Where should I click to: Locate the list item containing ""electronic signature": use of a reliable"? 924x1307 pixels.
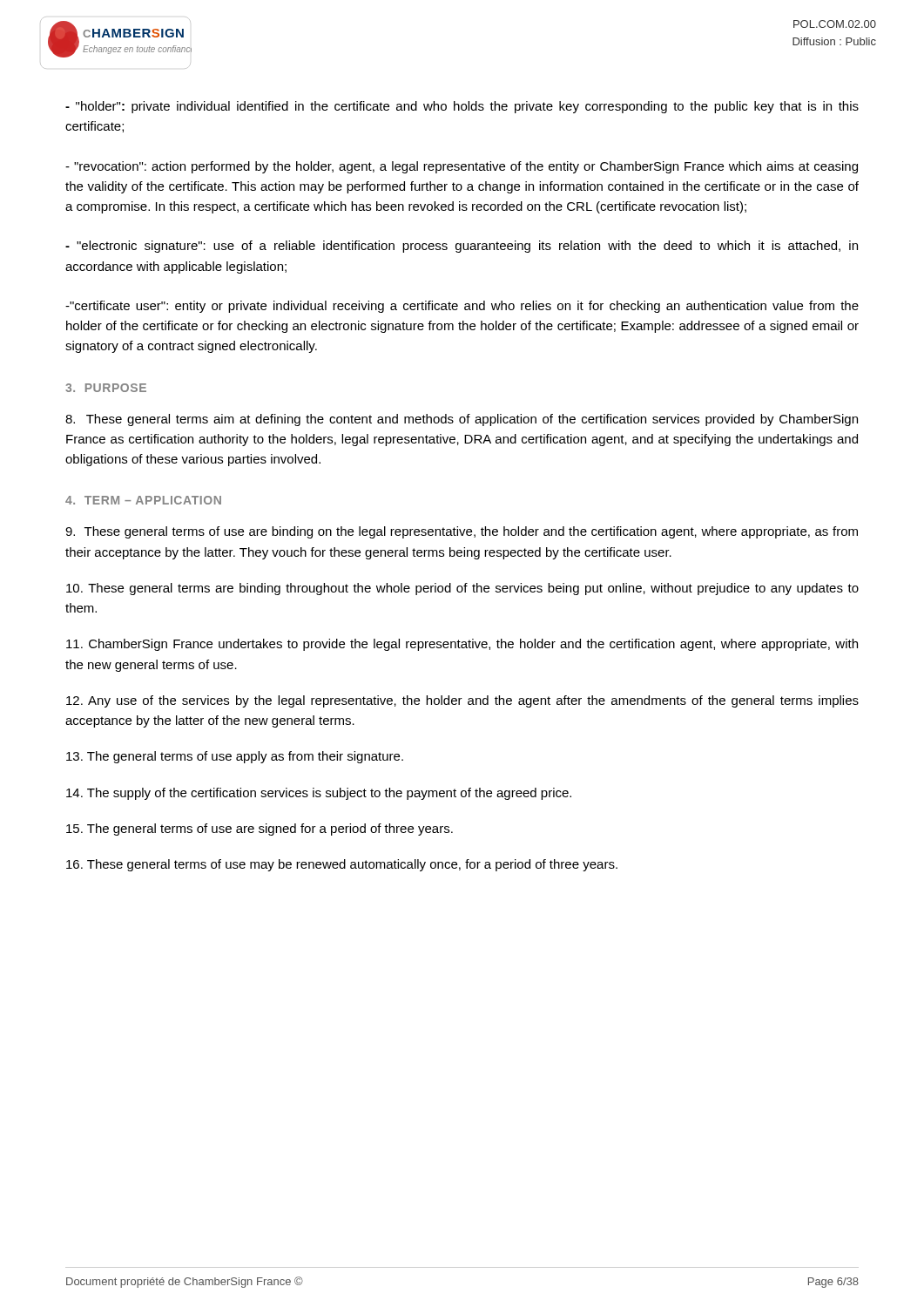[x=462, y=256]
